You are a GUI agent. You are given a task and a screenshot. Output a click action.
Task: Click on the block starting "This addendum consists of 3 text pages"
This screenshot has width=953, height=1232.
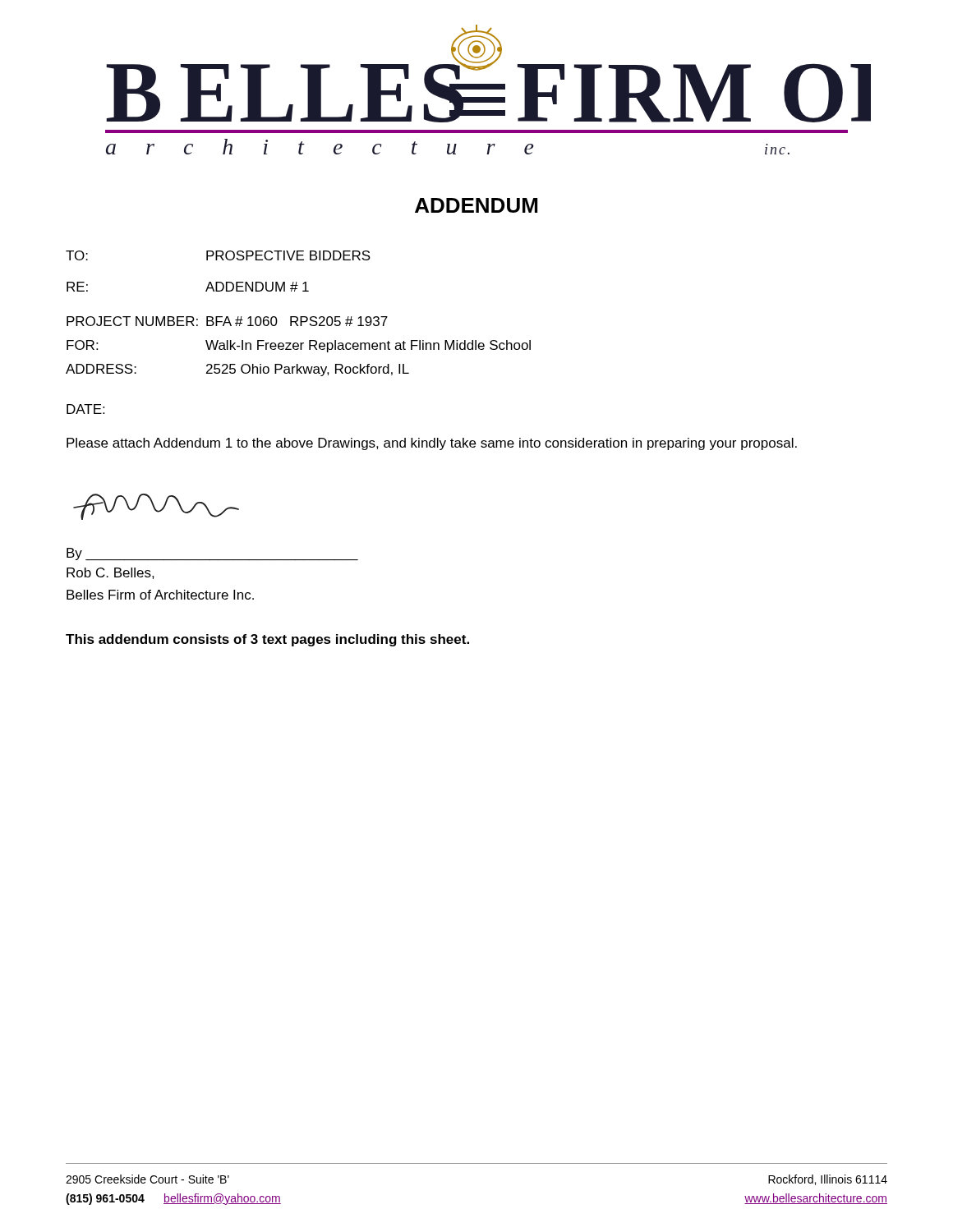pos(268,639)
